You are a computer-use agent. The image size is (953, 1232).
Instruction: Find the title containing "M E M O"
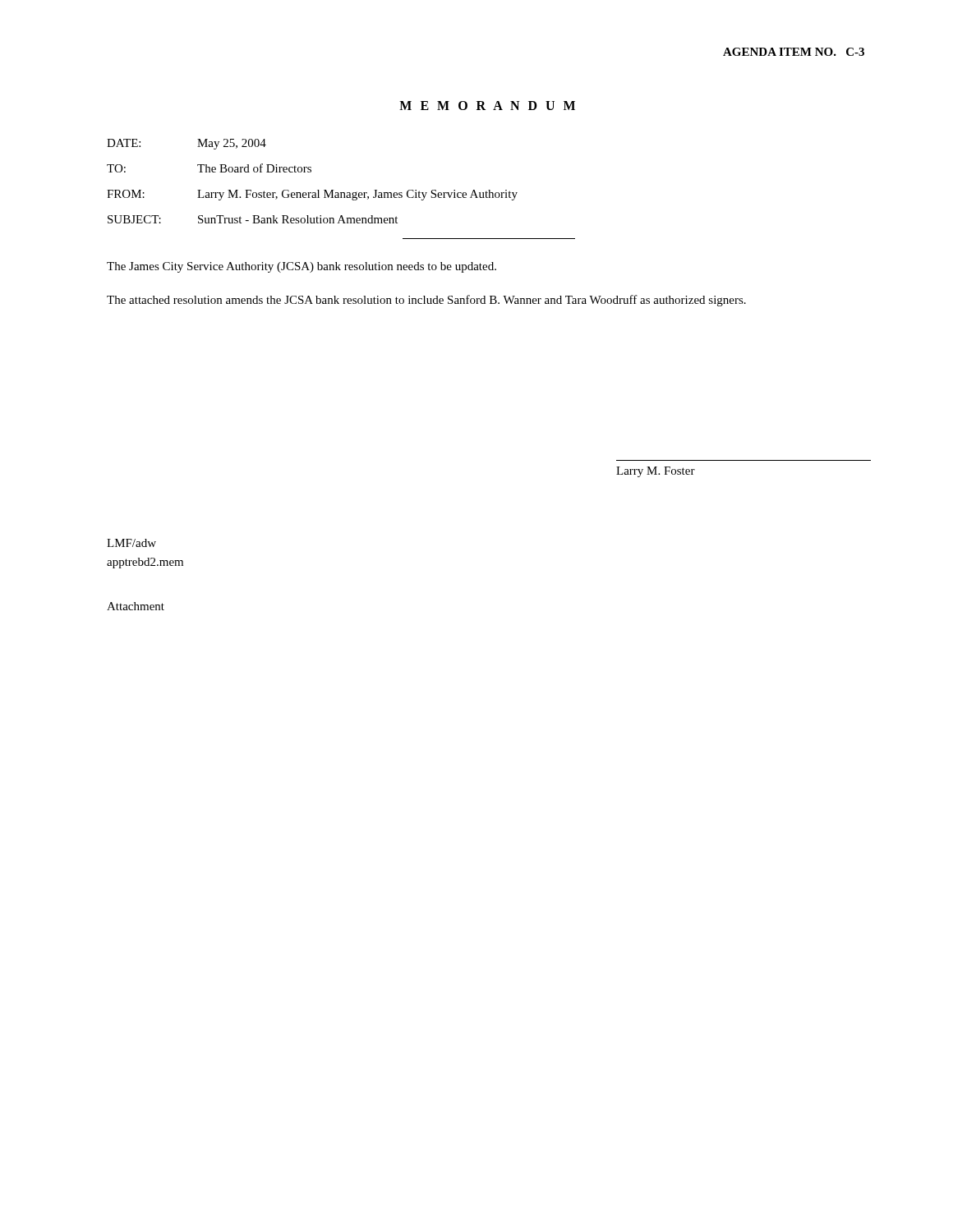[x=489, y=106]
